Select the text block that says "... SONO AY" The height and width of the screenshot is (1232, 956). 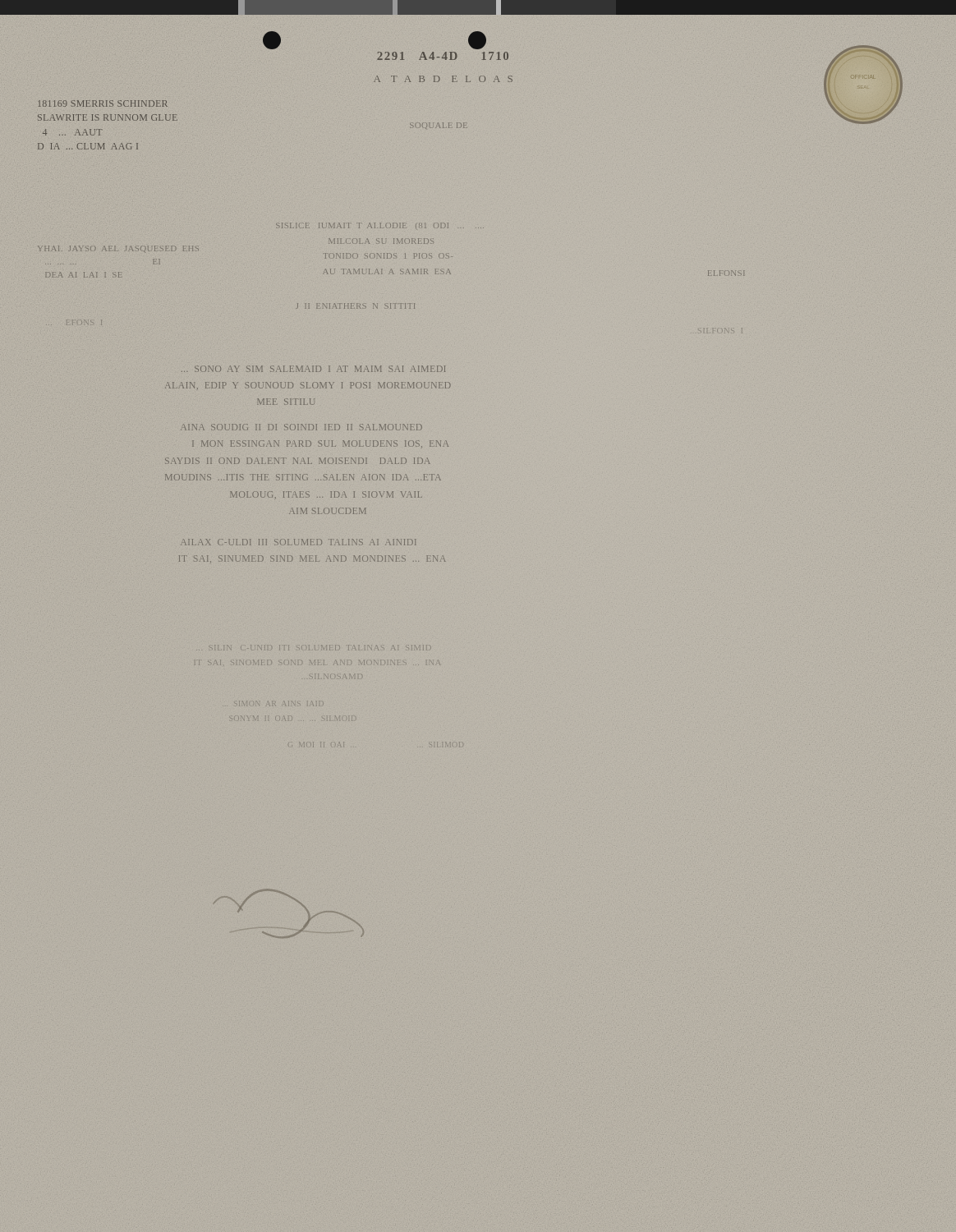(x=308, y=385)
